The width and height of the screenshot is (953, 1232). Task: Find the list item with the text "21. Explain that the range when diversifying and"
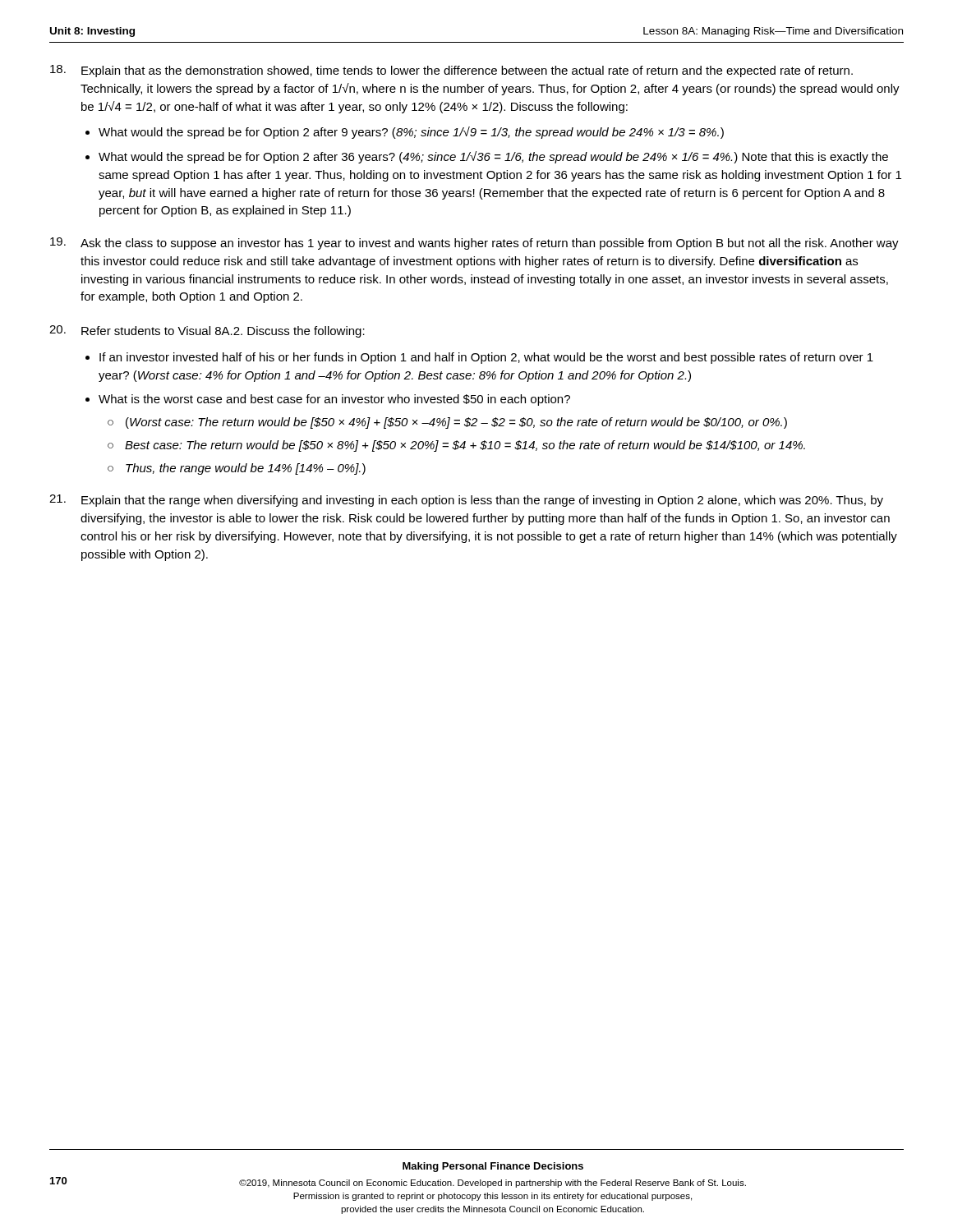(476, 531)
